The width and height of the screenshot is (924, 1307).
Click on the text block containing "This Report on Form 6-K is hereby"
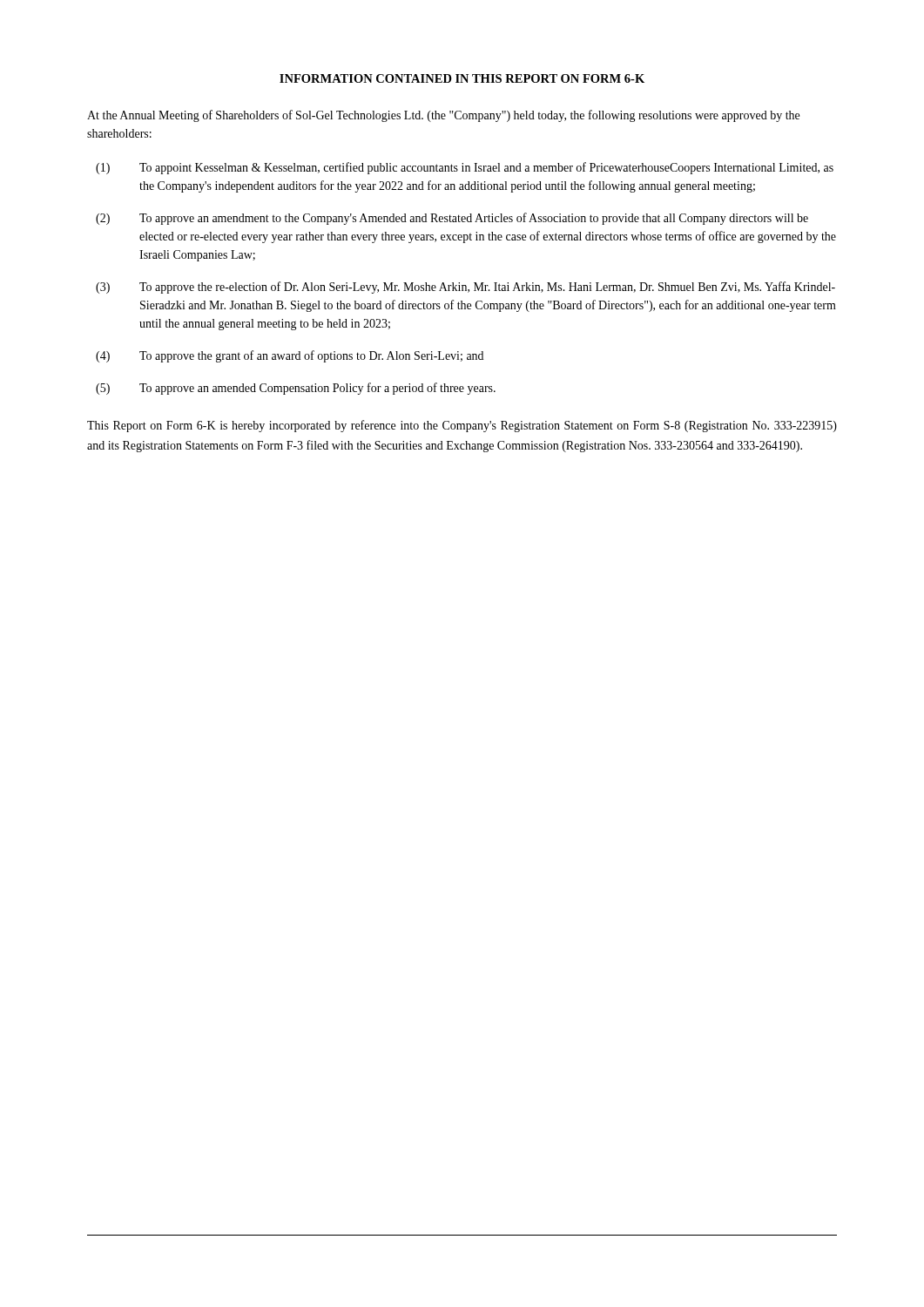click(x=462, y=436)
